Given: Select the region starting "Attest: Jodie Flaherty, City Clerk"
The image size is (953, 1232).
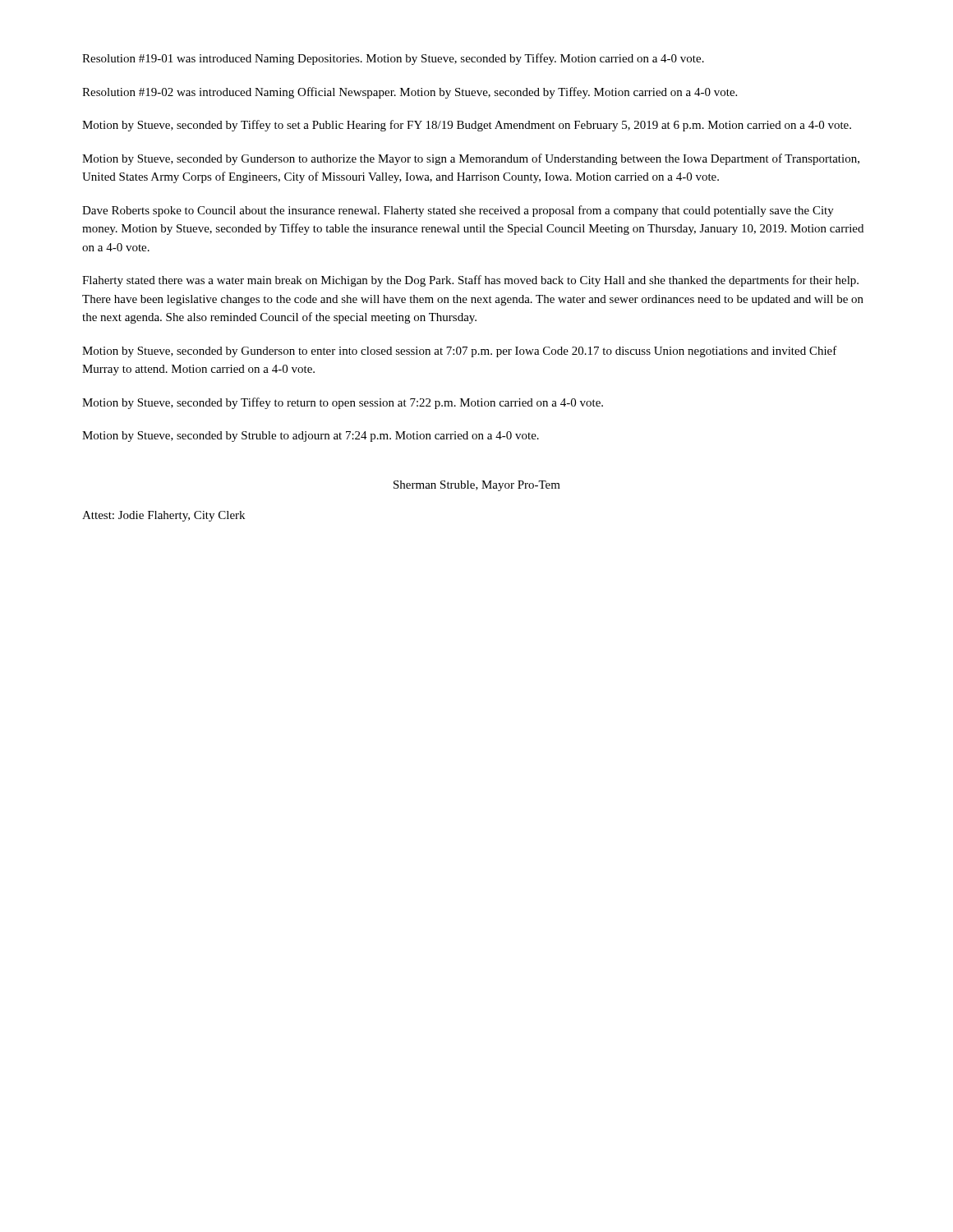Looking at the screenshot, I should click(x=164, y=515).
